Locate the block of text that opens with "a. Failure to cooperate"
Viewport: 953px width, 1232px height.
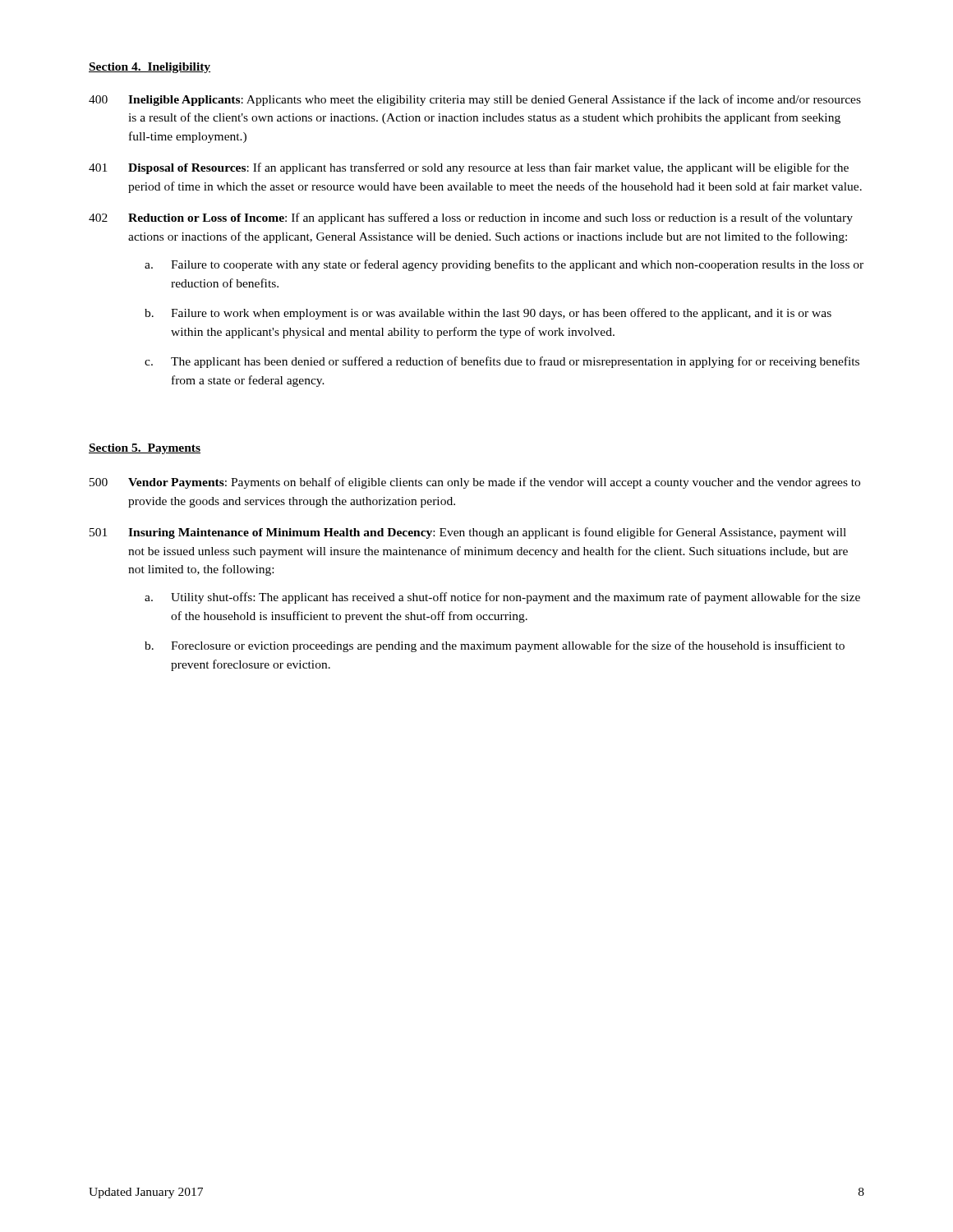tap(496, 274)
